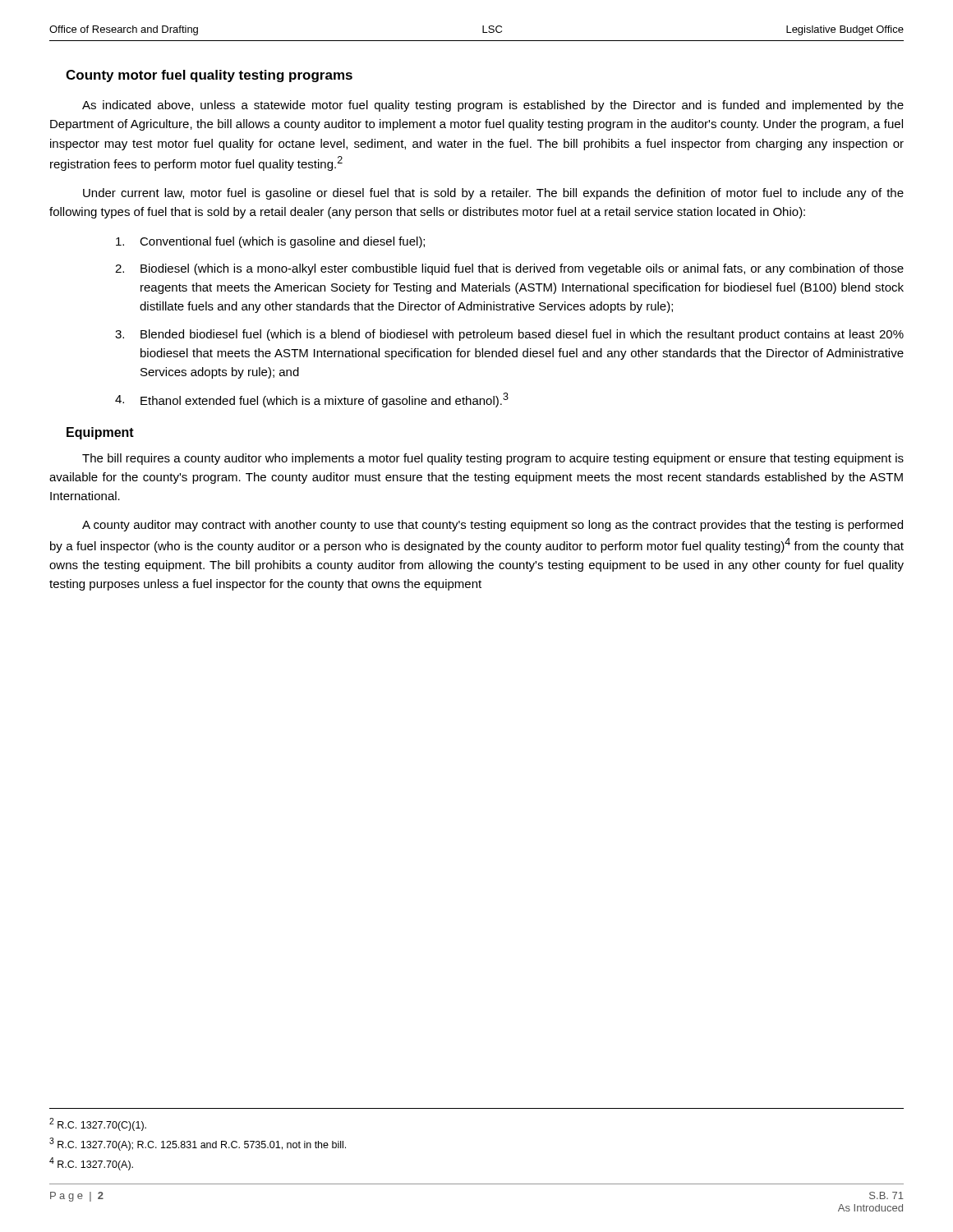Find the text block with the text "As indicated above, unless a"
This screenshot has width=953, height=1232.
(x=476, y=134)
